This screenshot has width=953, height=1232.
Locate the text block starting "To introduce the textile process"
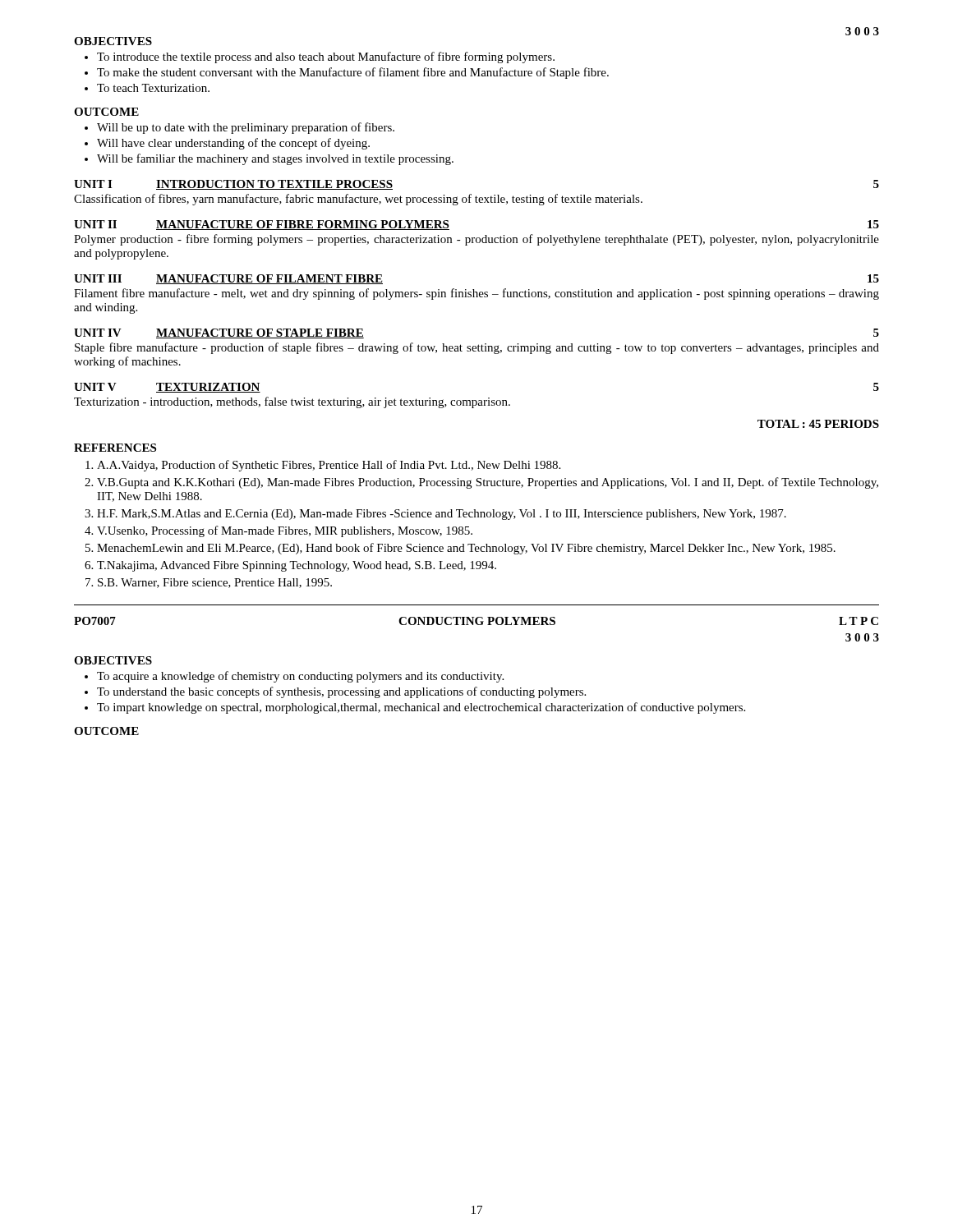point(326,57)
